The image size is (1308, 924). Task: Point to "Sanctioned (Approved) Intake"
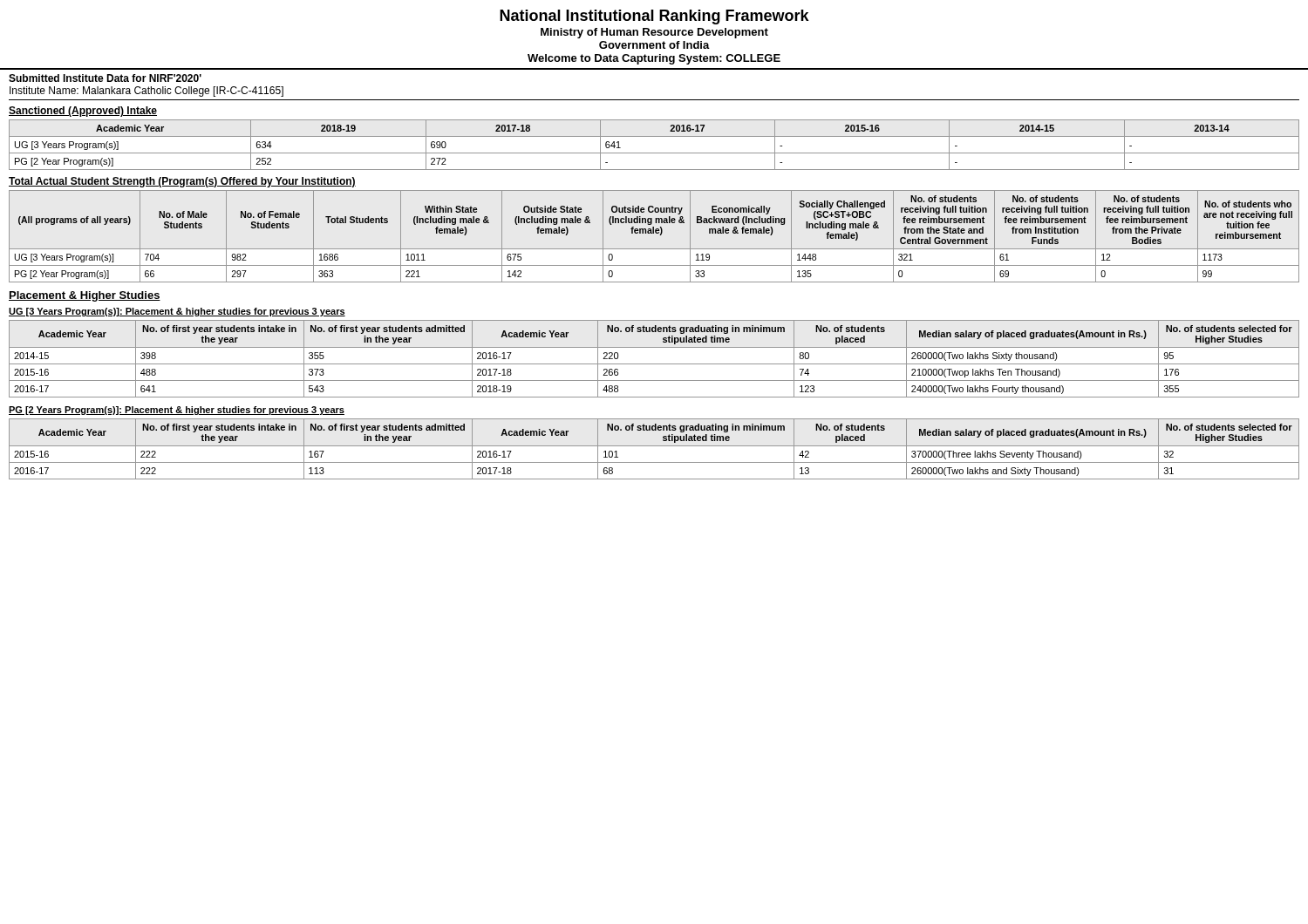click(x=83, y=111)
